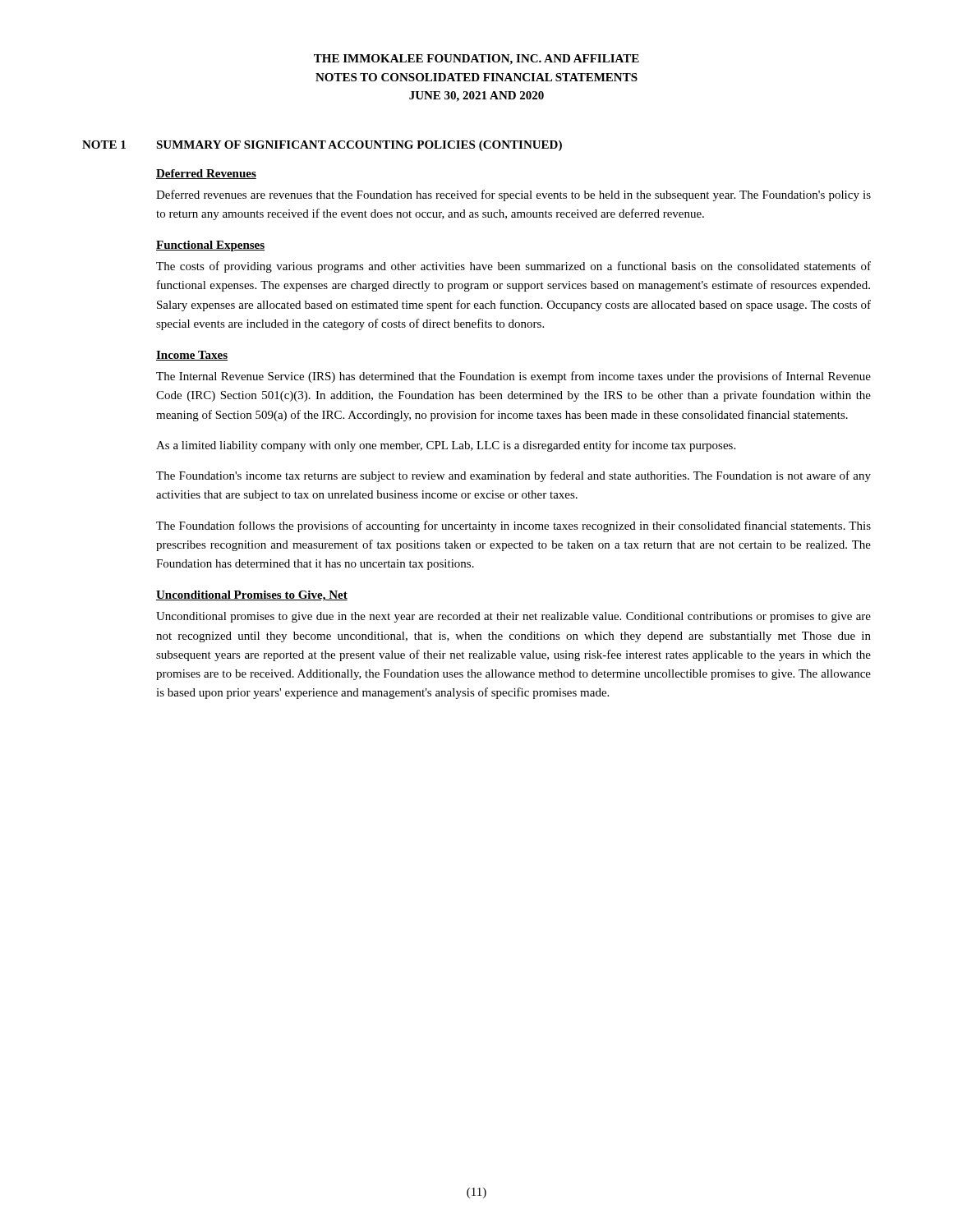Select the section header that says "Unconditional Promises to Give, Net"
This screenshot has height=1232, width=953.
click(x=252, y=595)
